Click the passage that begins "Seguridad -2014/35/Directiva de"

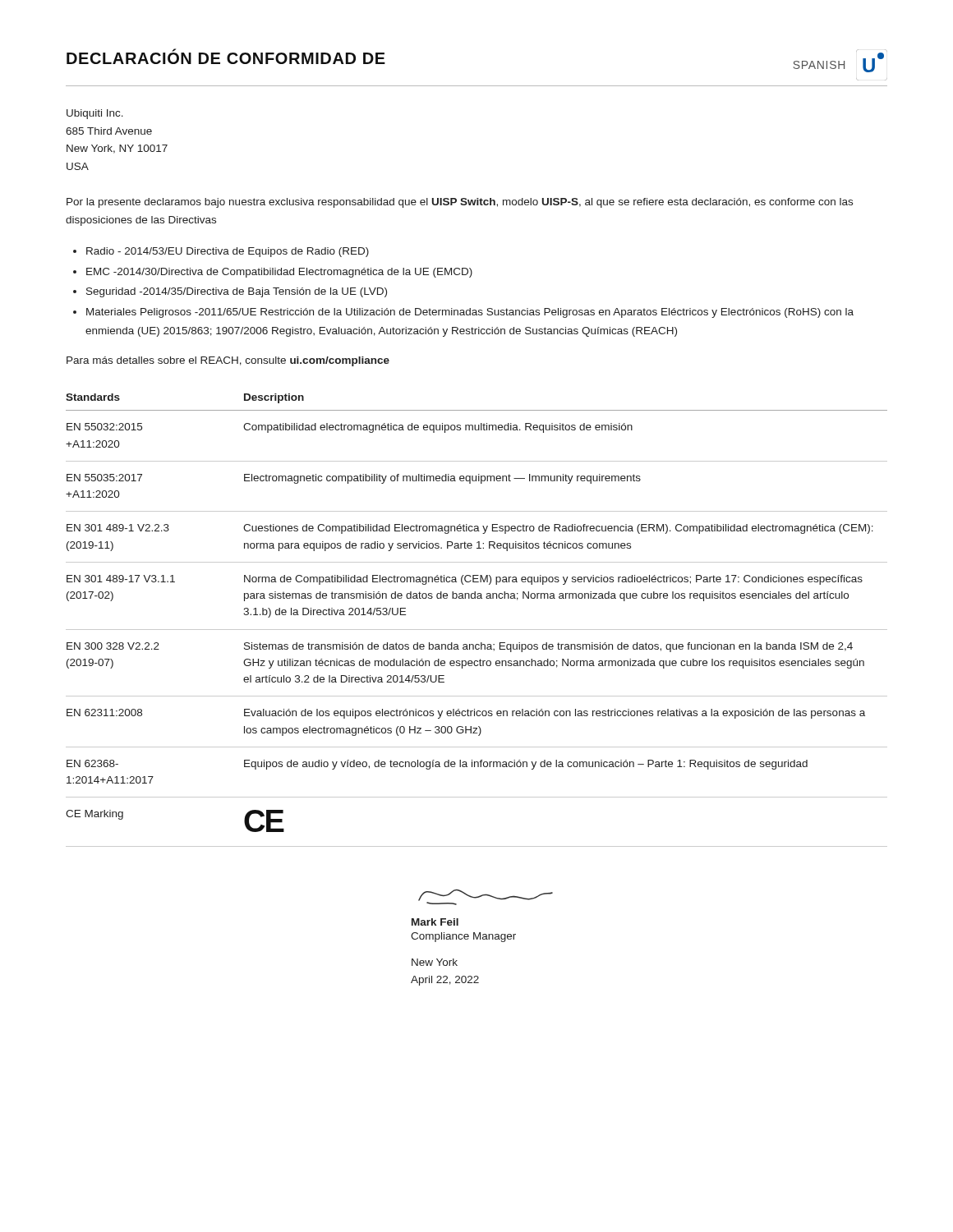(x=237, y=291)
